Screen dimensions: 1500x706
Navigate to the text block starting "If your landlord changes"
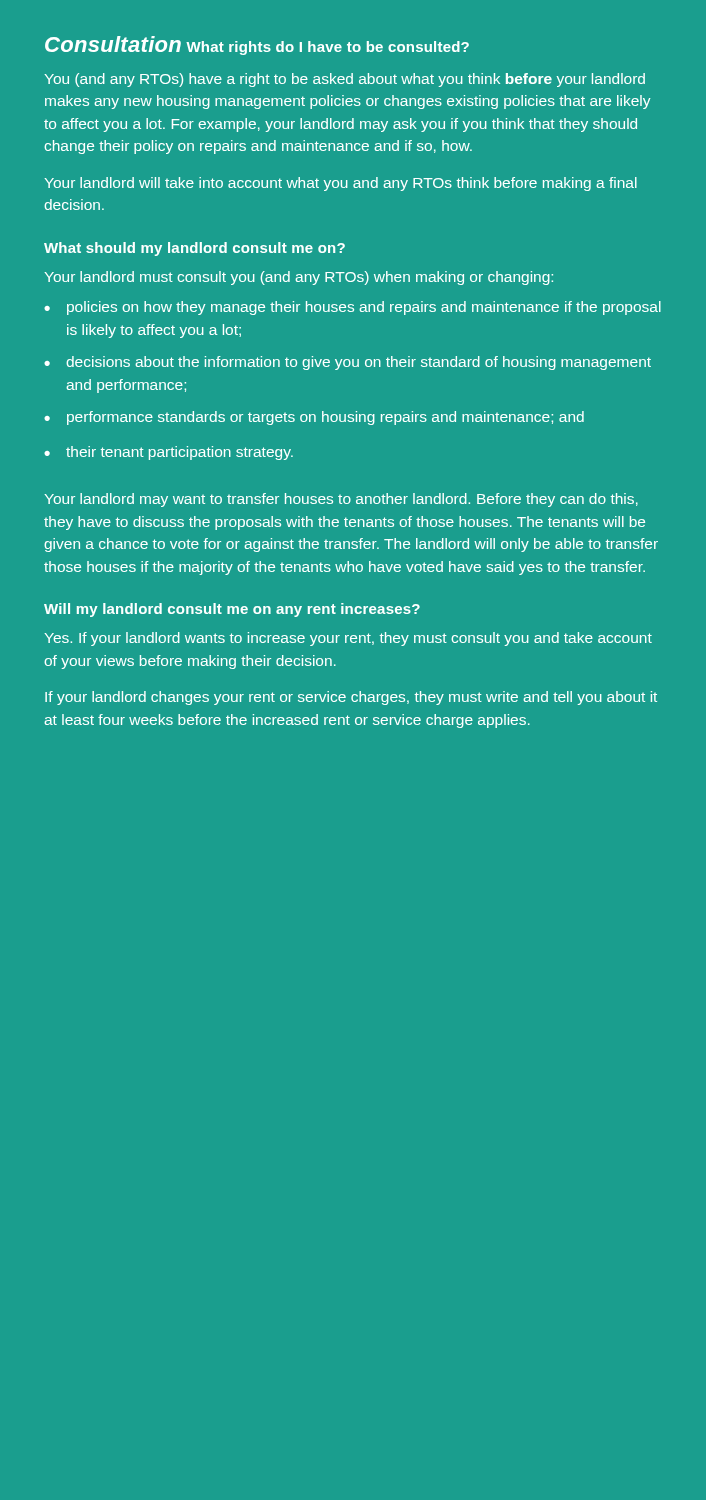pyautogui.click(x=353, y=709)
